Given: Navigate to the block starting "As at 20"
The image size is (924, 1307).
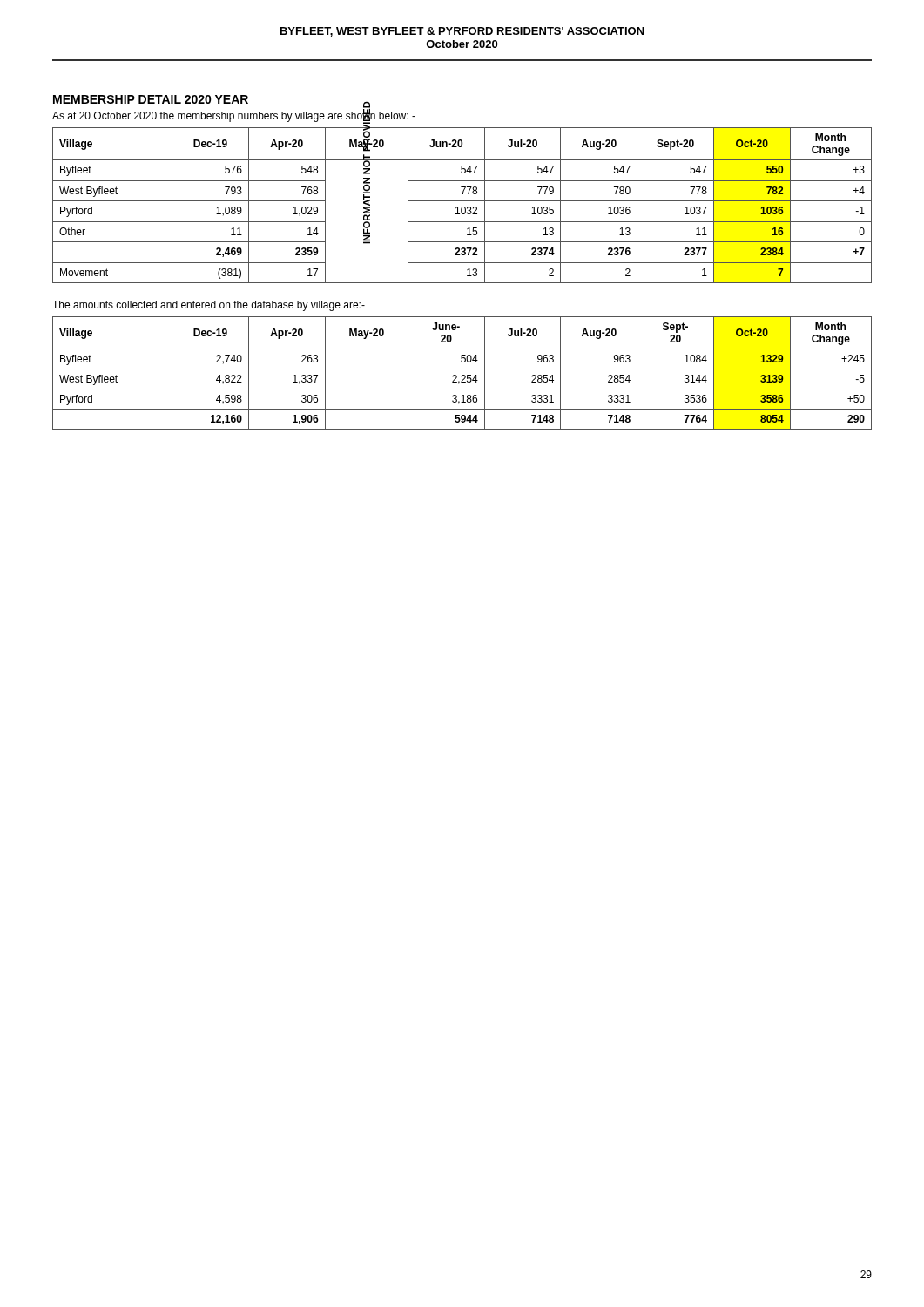Looking at the screenshot, I should (x=234, y=116).
